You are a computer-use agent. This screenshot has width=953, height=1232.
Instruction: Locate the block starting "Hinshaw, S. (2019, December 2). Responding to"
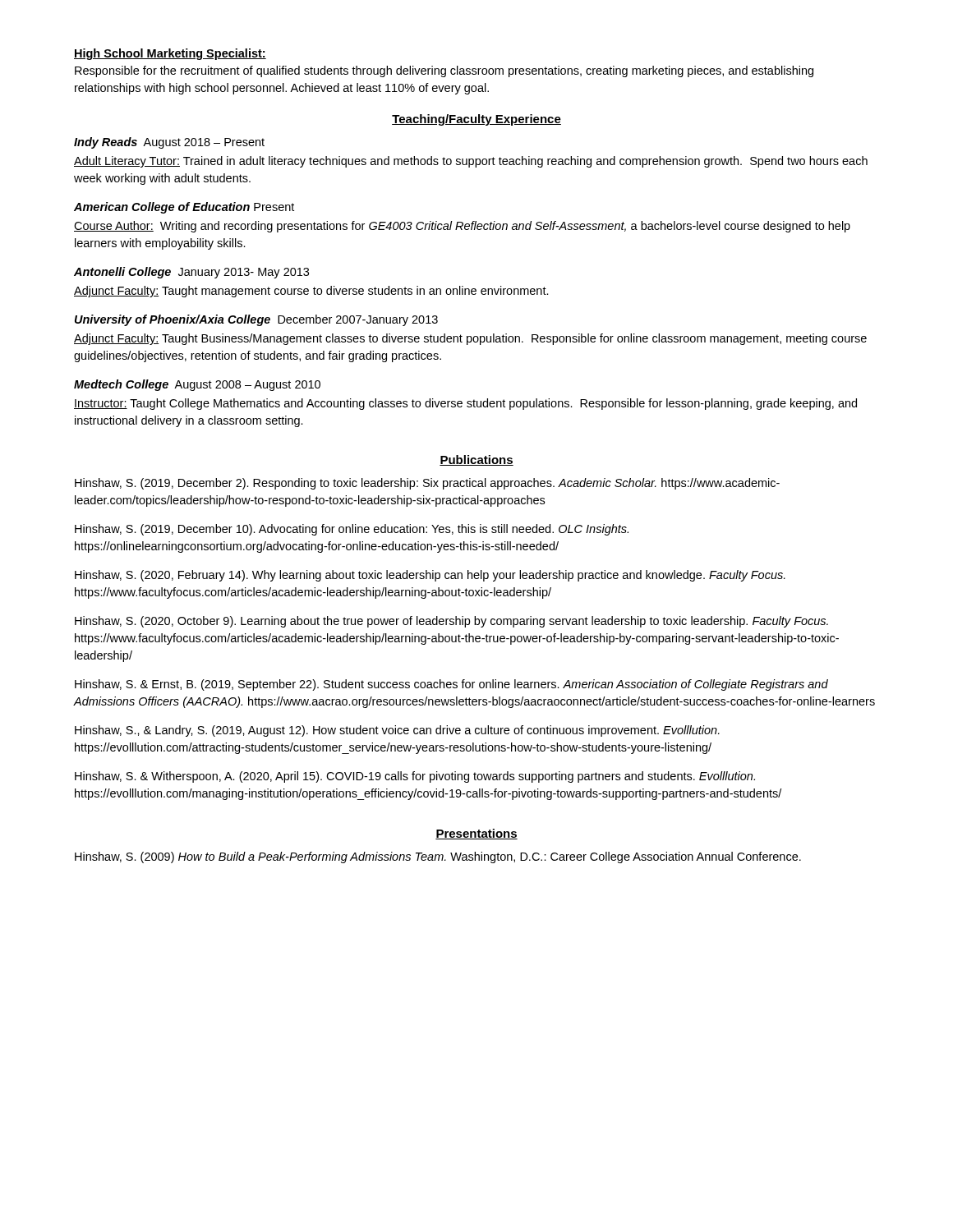[427, 492]
